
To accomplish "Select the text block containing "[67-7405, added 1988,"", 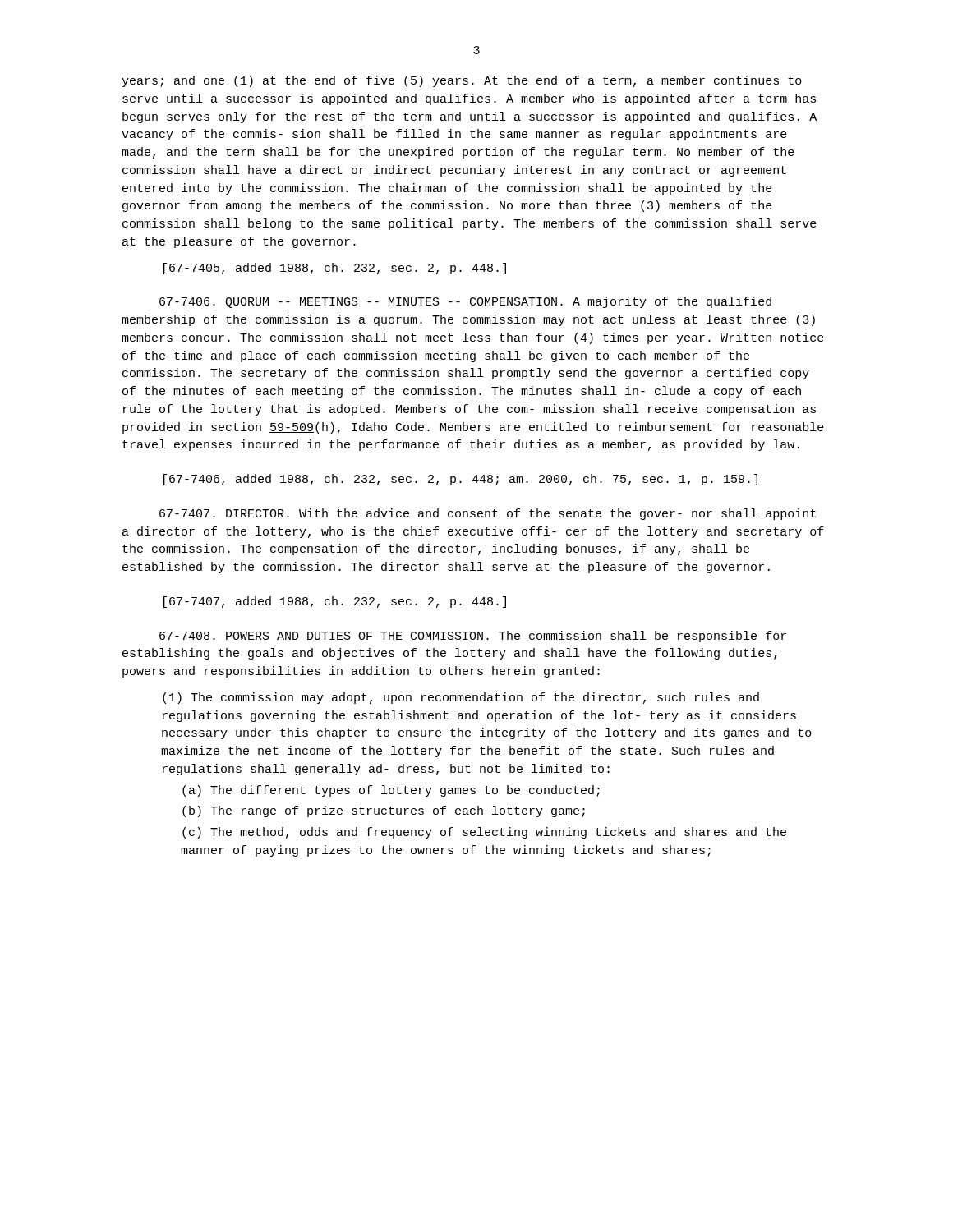I will click(335, 269).
